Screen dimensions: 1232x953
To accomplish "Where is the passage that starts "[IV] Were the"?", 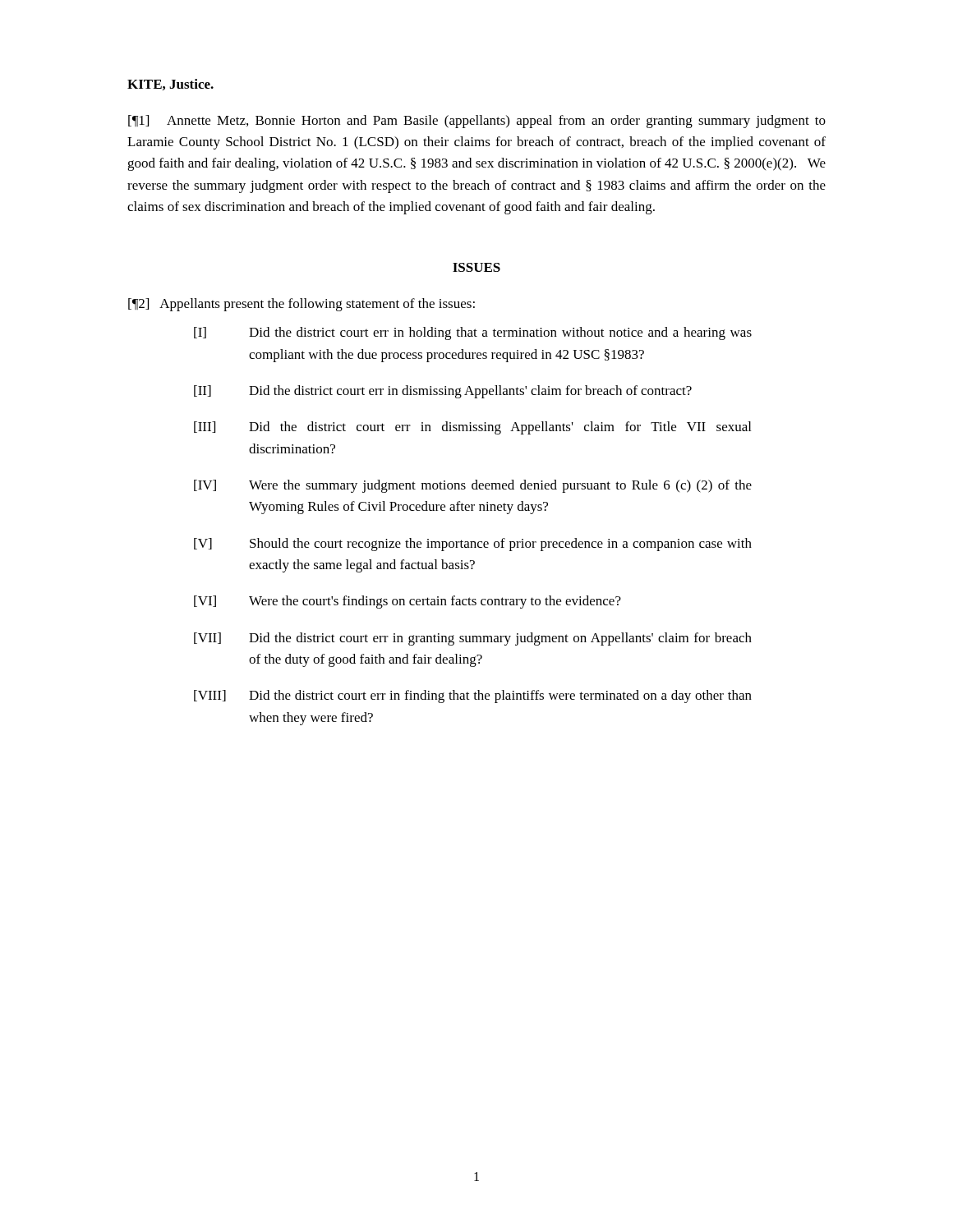I will click(472, 496).
